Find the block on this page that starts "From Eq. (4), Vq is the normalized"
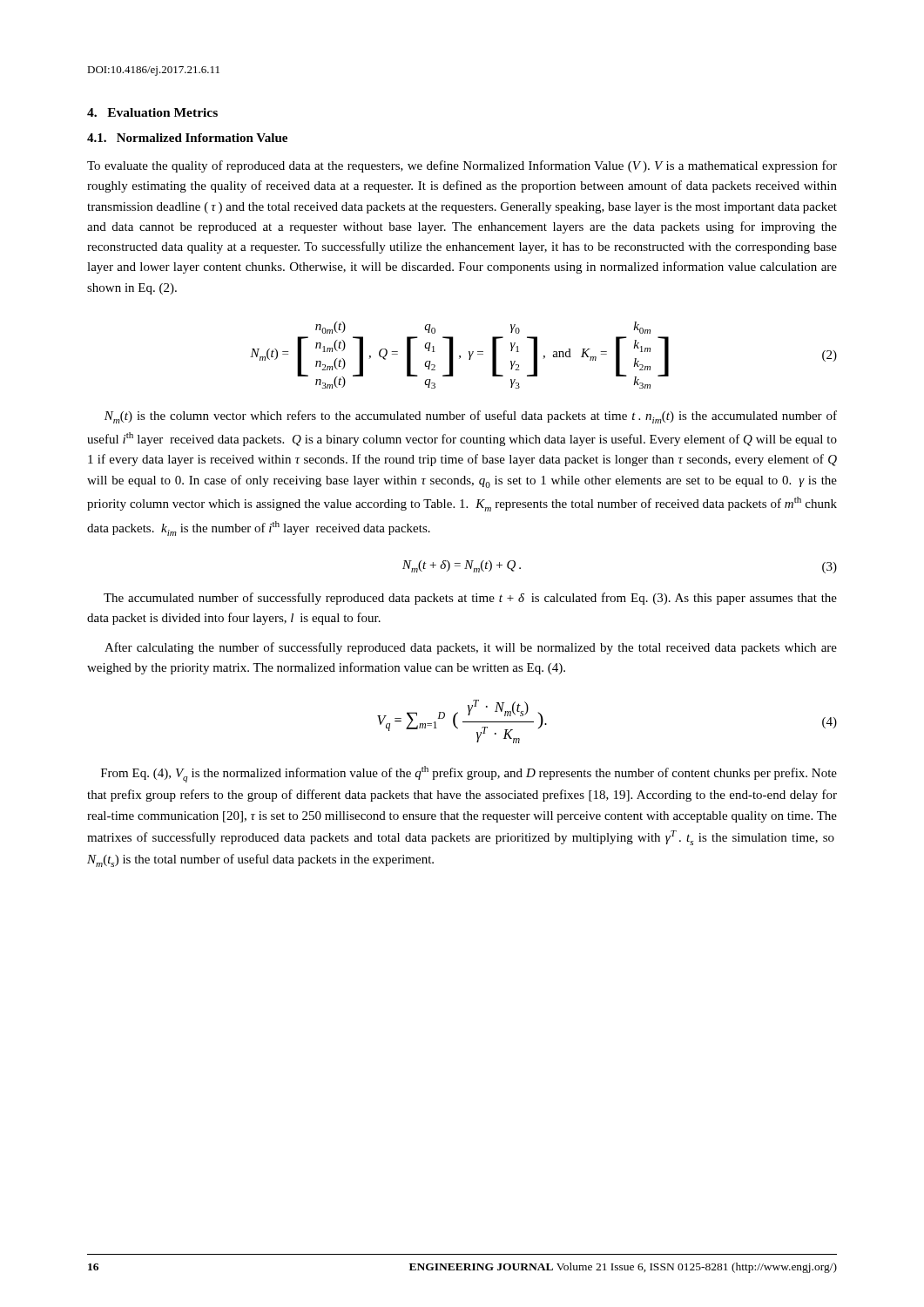This screenshot has width=924, height=1307. coord(462,816)
